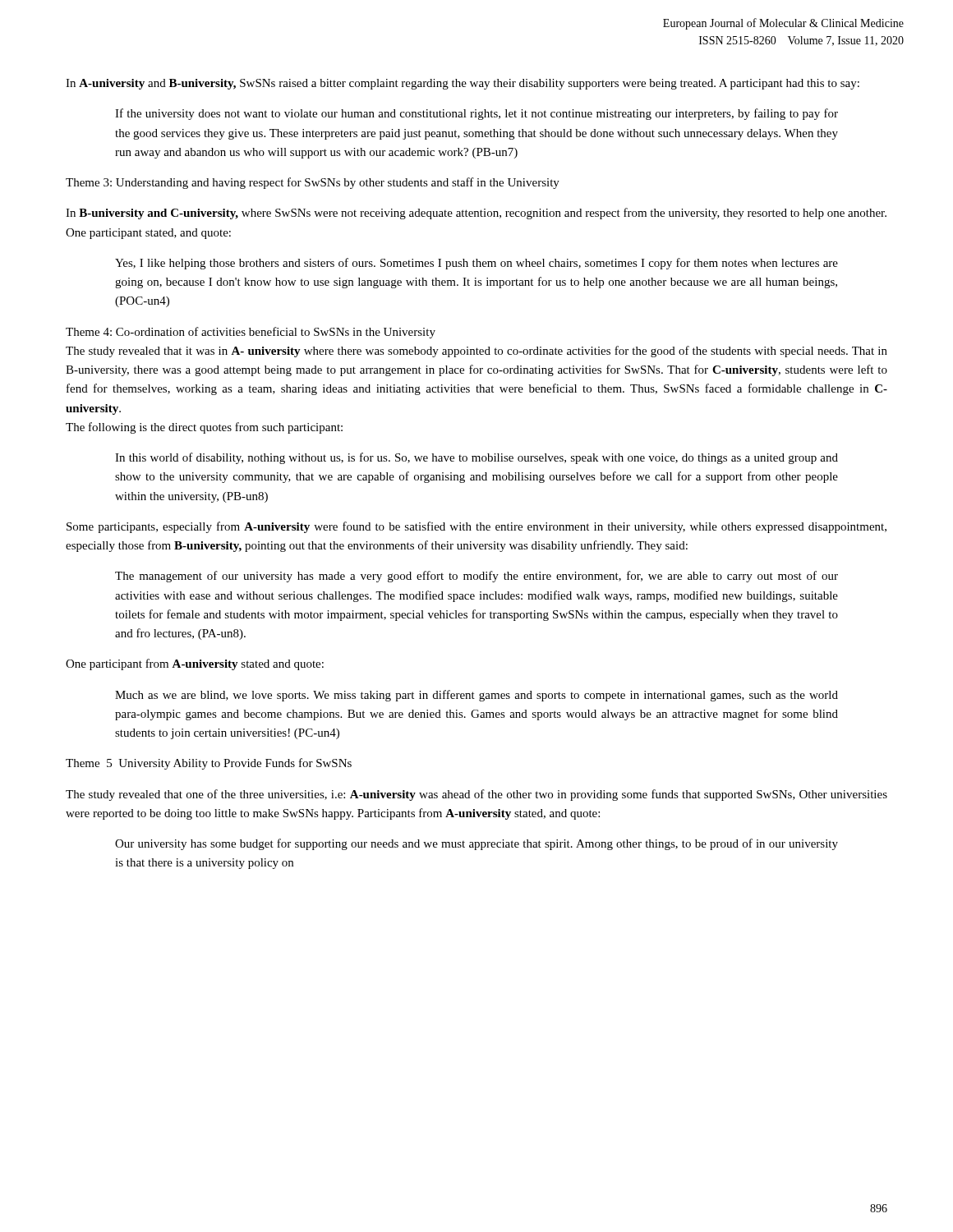Where is the passage that starts "The study revealed that it was"?
Viewport: 953px width, 1232px height.
[476, 389]
